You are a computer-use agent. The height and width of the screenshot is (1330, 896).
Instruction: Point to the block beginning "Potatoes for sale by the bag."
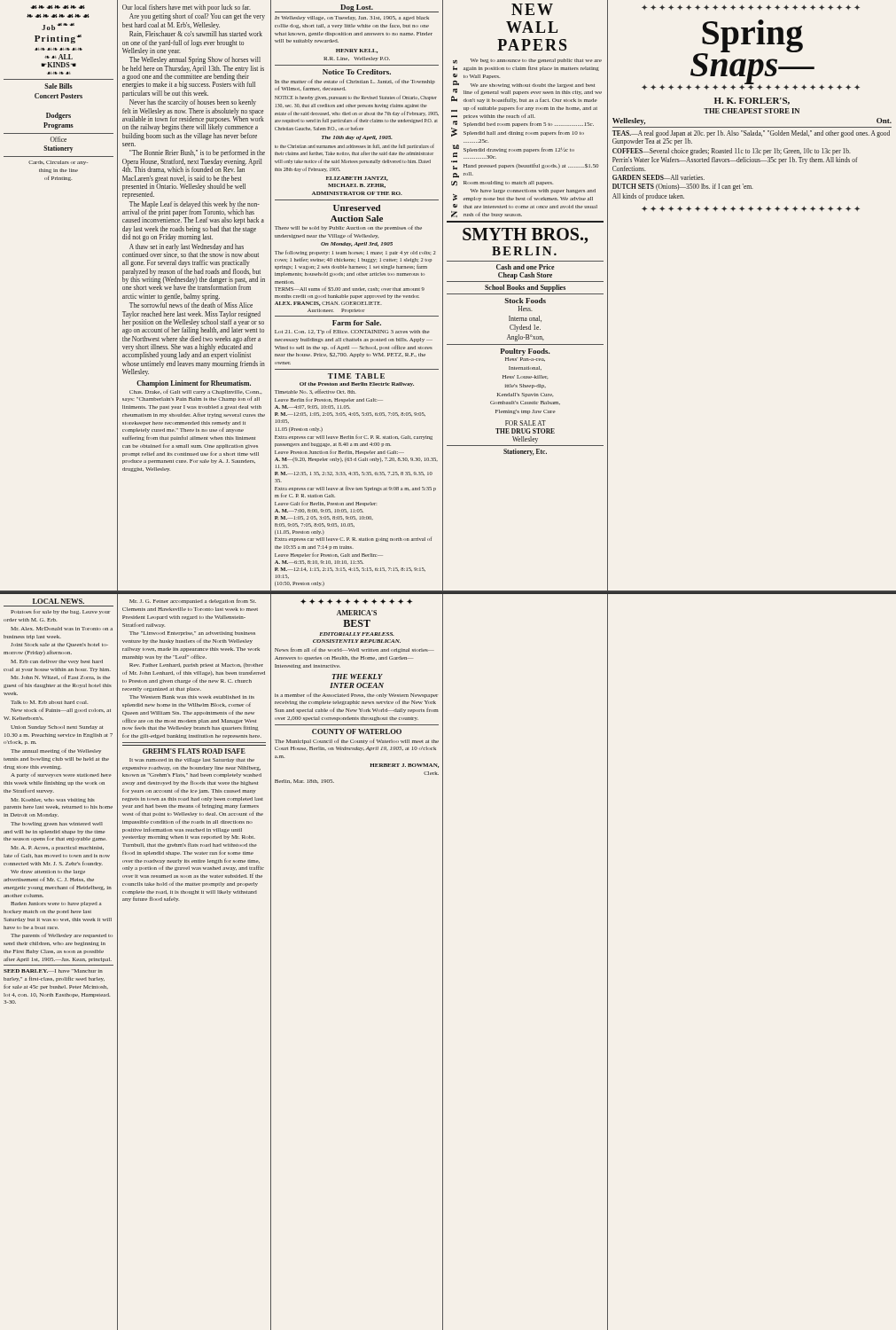tap(58, 786)
